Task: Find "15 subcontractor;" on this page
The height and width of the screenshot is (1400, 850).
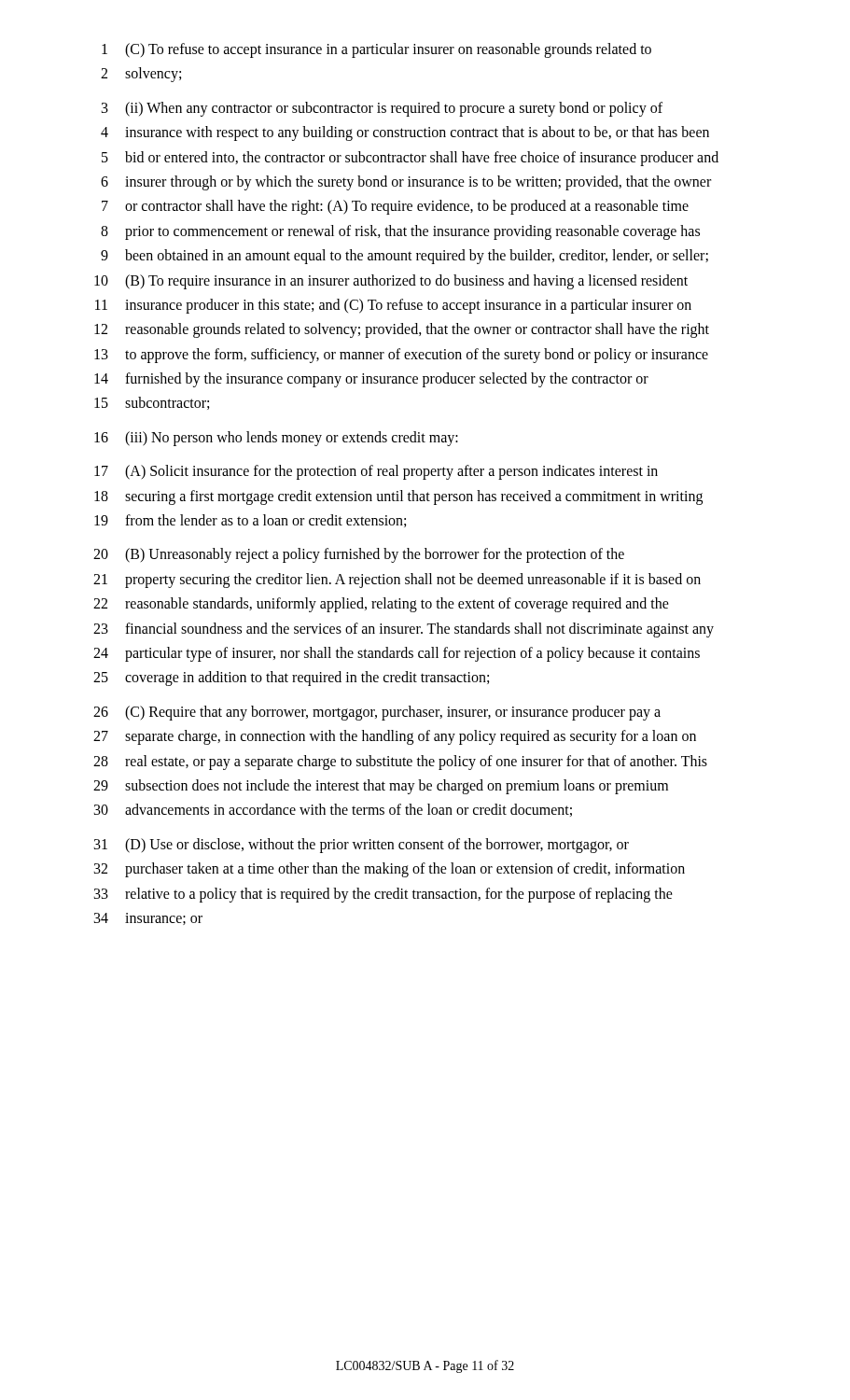Action: tap(152, 403)
